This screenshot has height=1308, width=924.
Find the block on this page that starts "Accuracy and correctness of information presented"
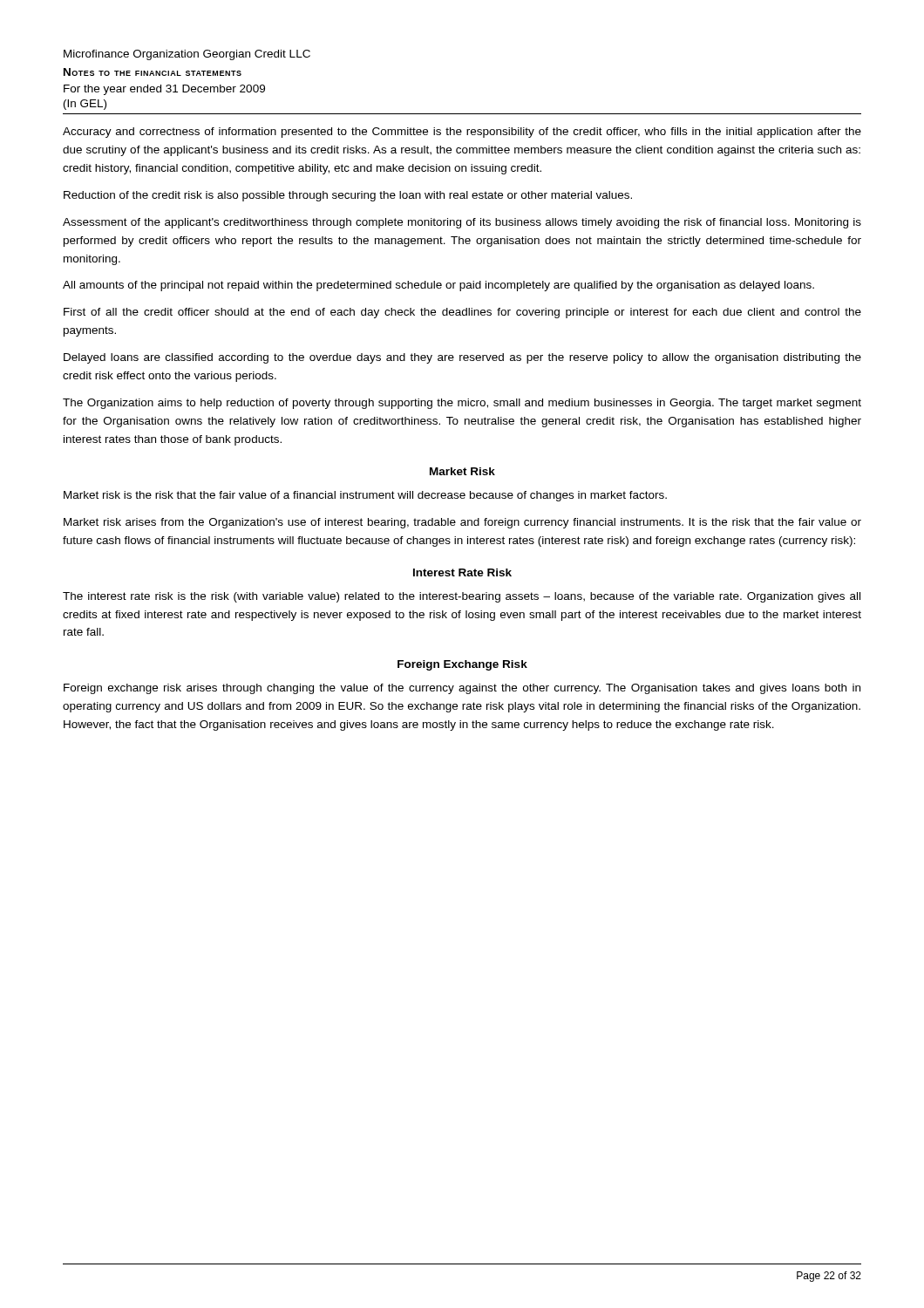(x=462, y=149)
